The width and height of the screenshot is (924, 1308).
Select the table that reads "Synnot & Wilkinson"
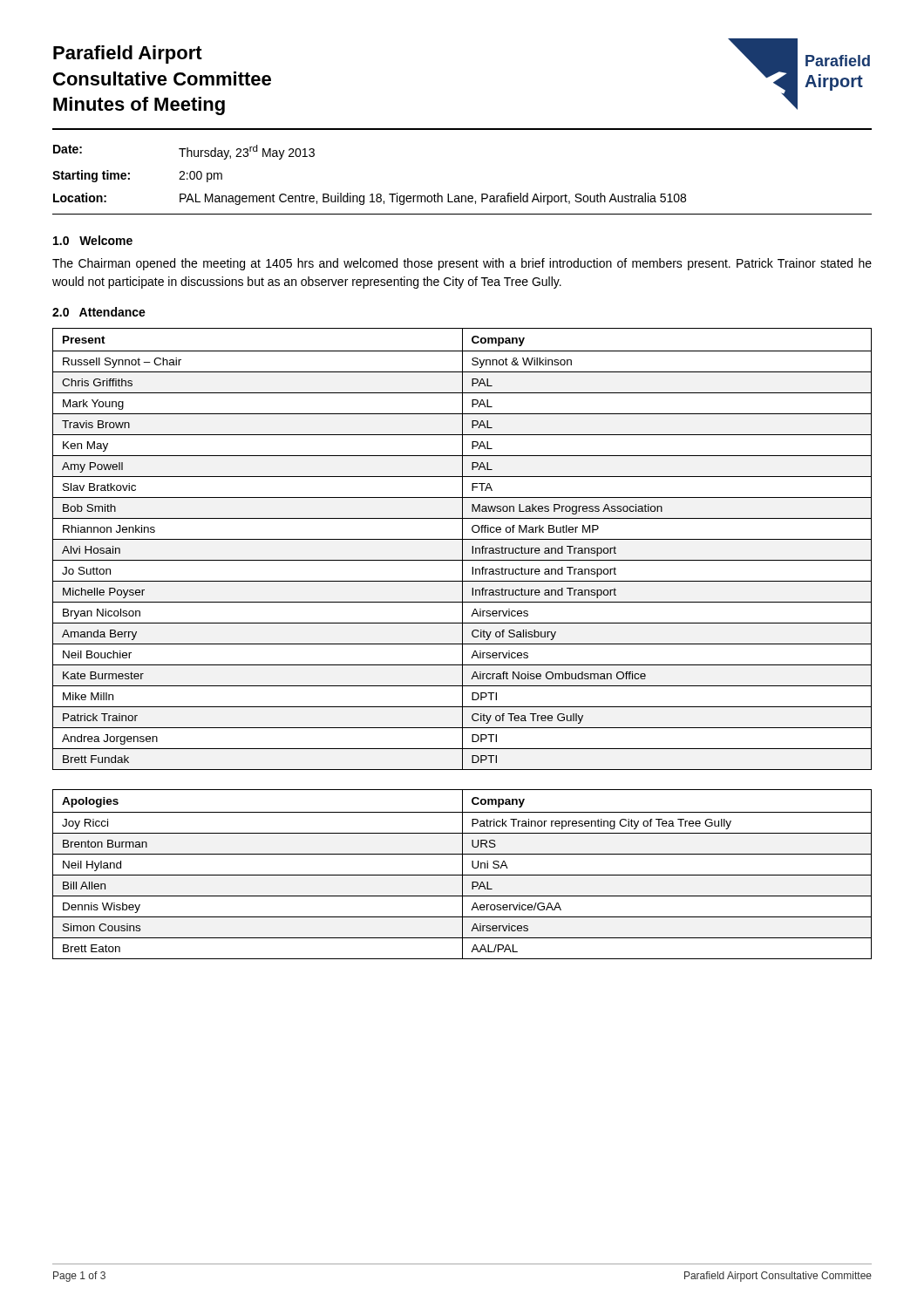pyautogui.click(x=462, y=549)
